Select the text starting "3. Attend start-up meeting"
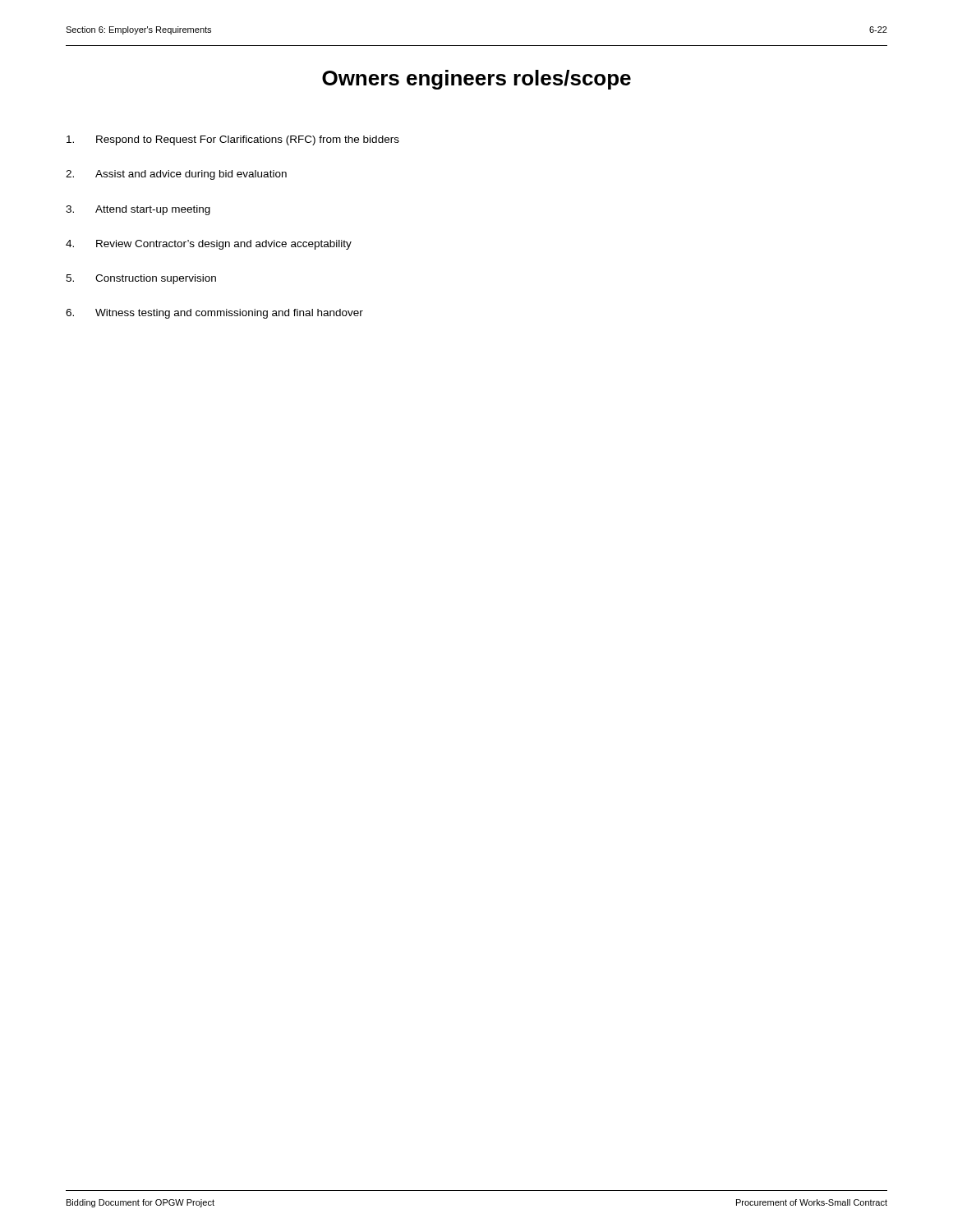953x1232 pixels. 138,210
